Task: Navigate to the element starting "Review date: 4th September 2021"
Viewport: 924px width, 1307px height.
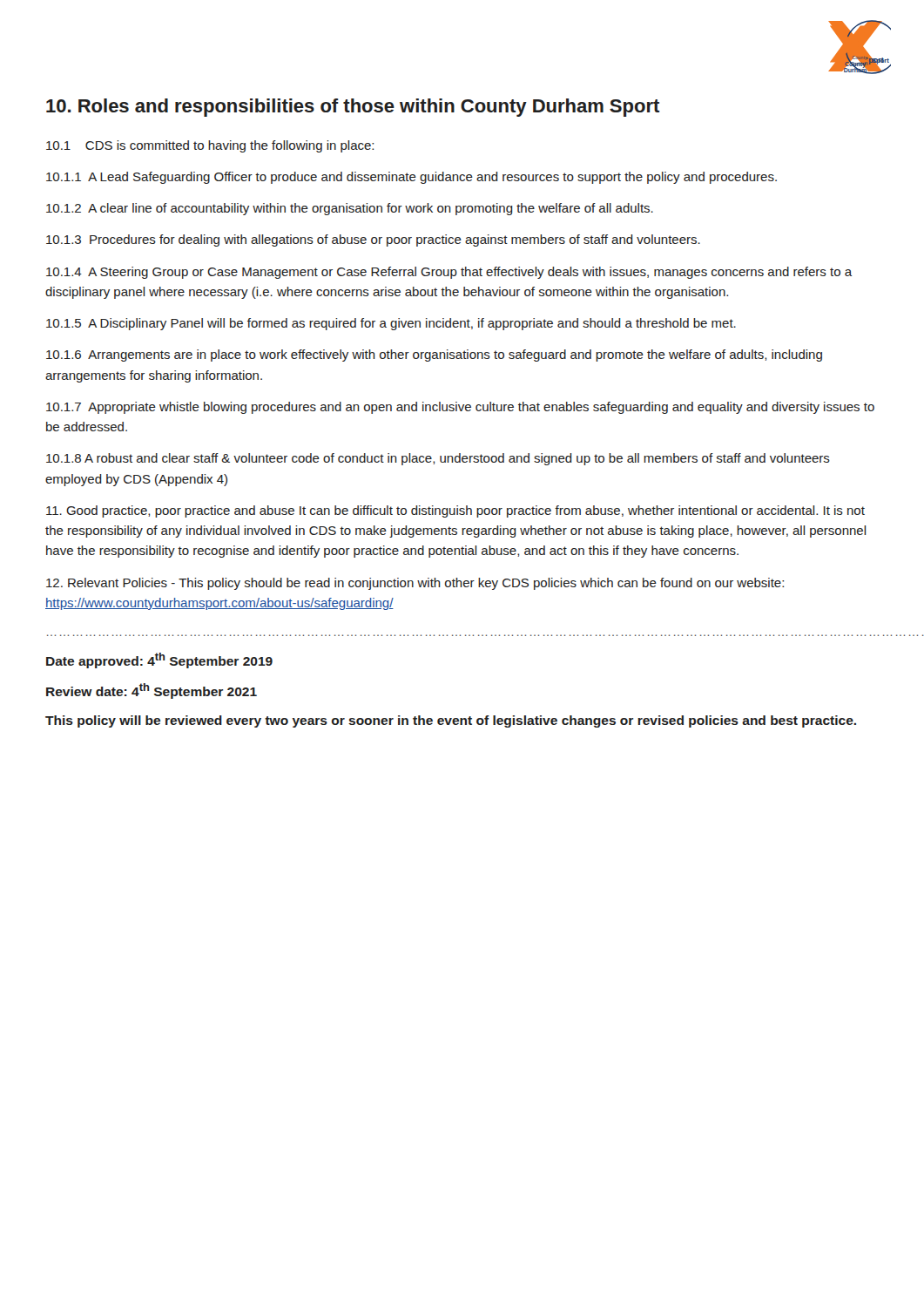Action: pyautogui.click(x=151, y=690)
